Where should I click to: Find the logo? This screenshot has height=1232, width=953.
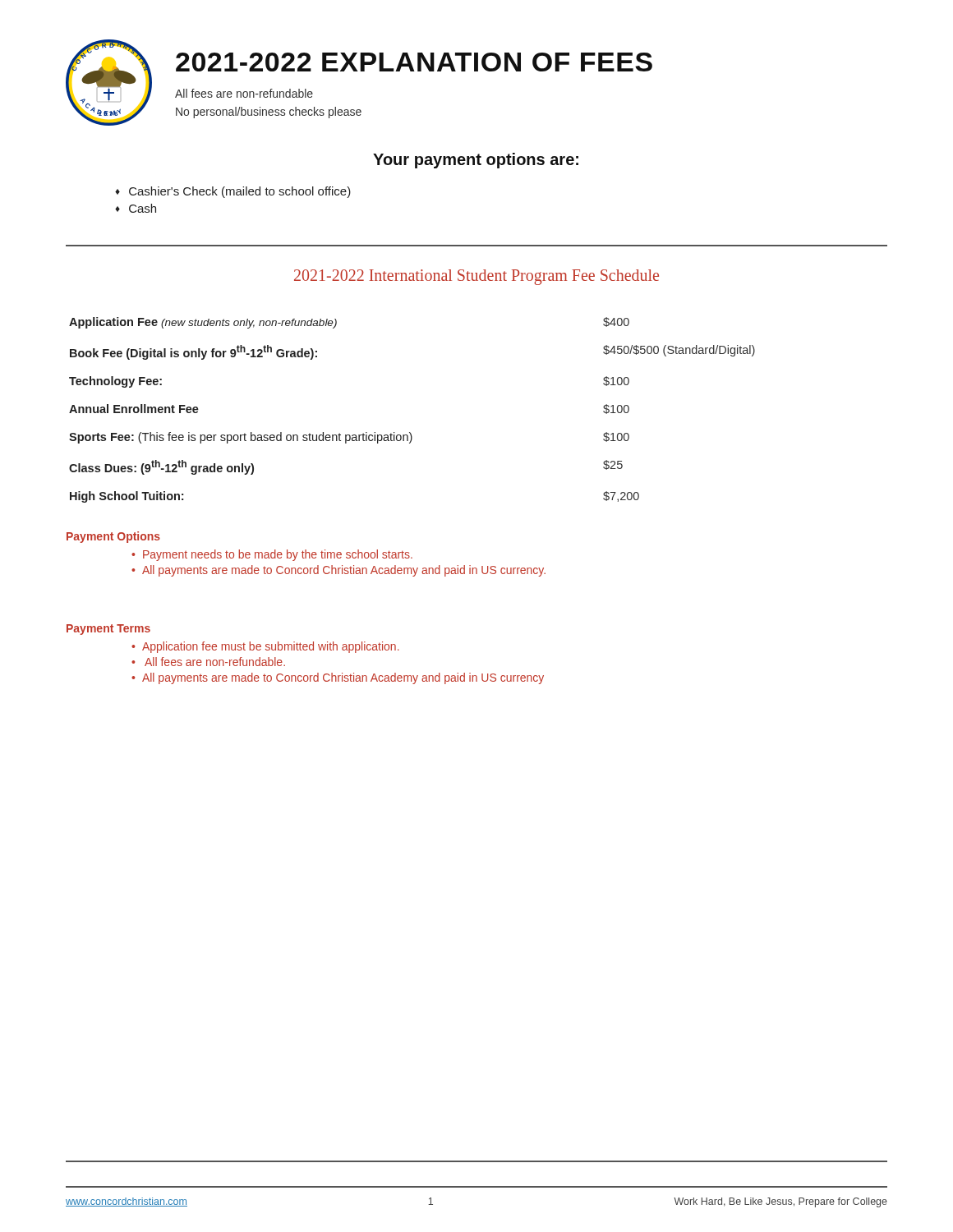pos(109,83)
